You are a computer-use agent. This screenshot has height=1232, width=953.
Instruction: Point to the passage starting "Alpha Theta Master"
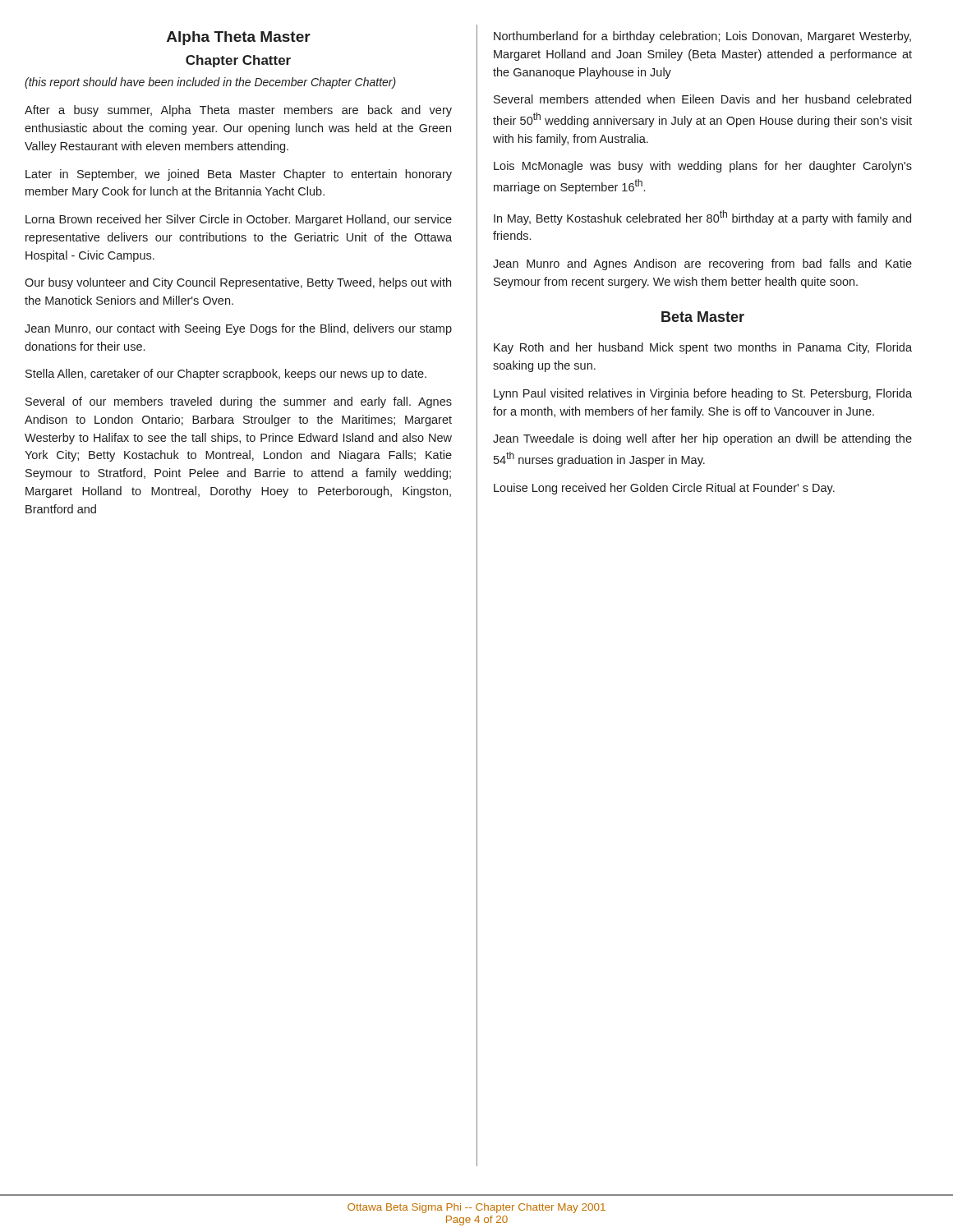[x=238, y=37]
